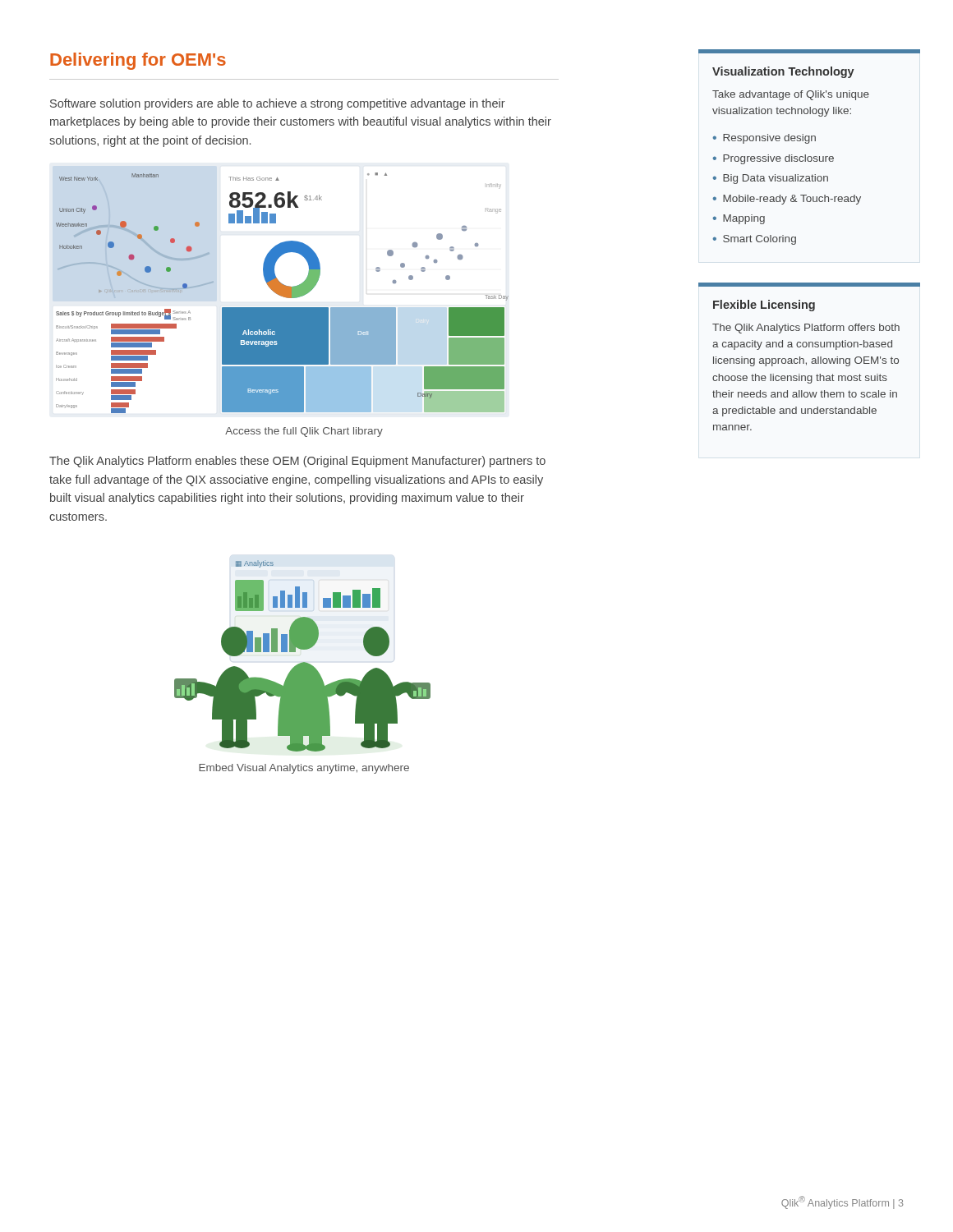Locate the element starting "Delivering for OEM's"

tap(138, 61)
